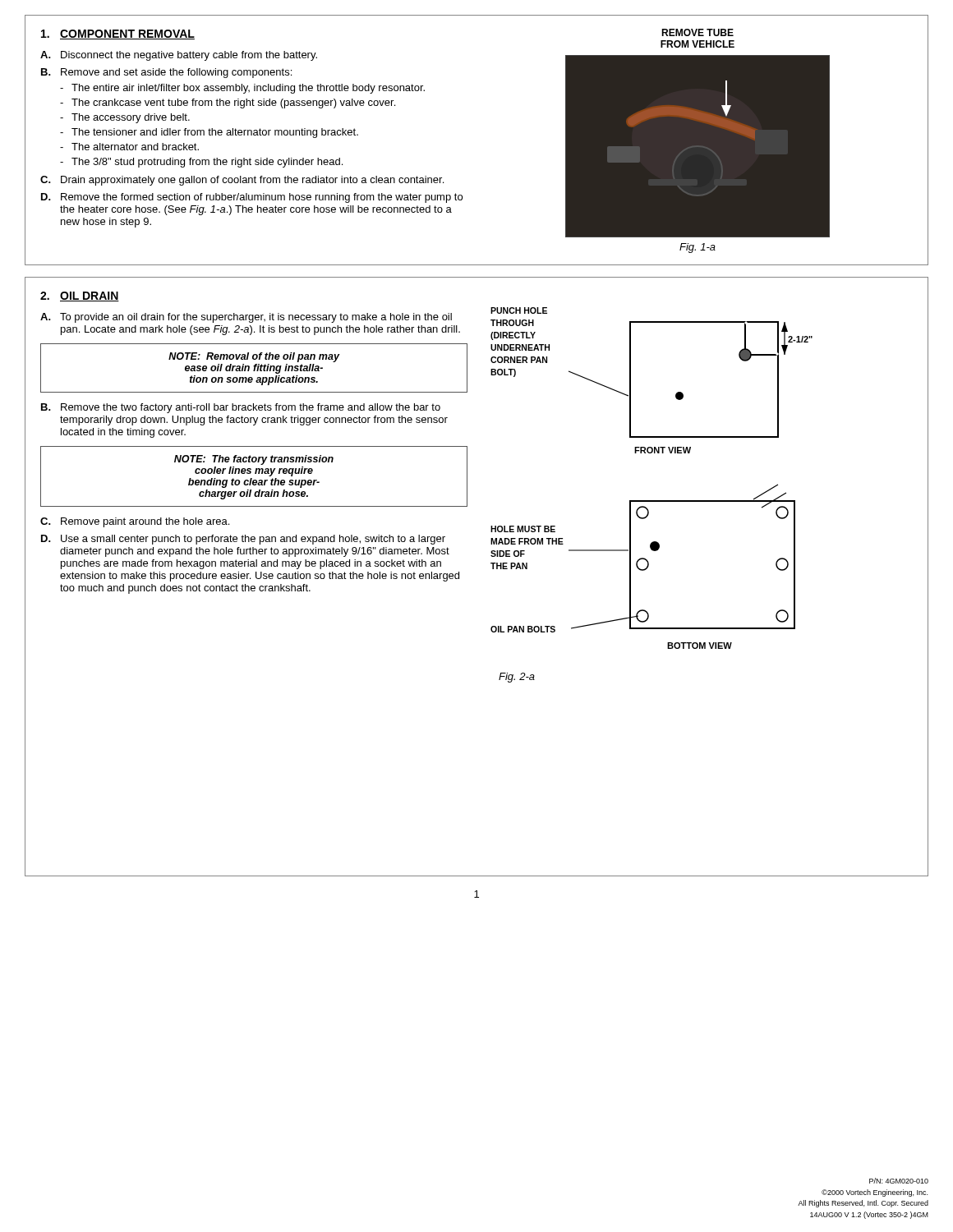Click on the engineering diagram

(702, 477)
